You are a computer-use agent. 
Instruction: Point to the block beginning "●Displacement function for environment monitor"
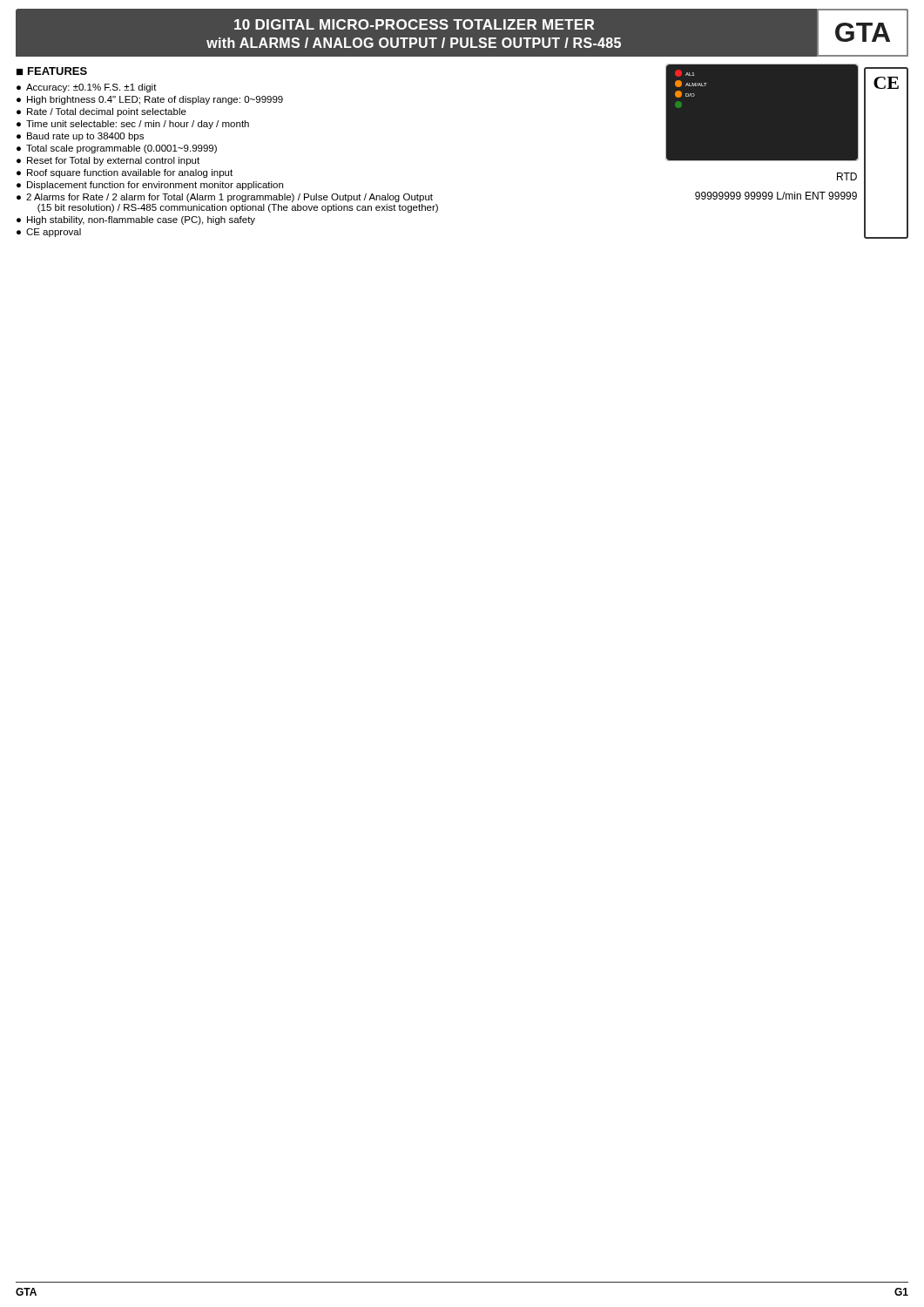tap(150, 185)
